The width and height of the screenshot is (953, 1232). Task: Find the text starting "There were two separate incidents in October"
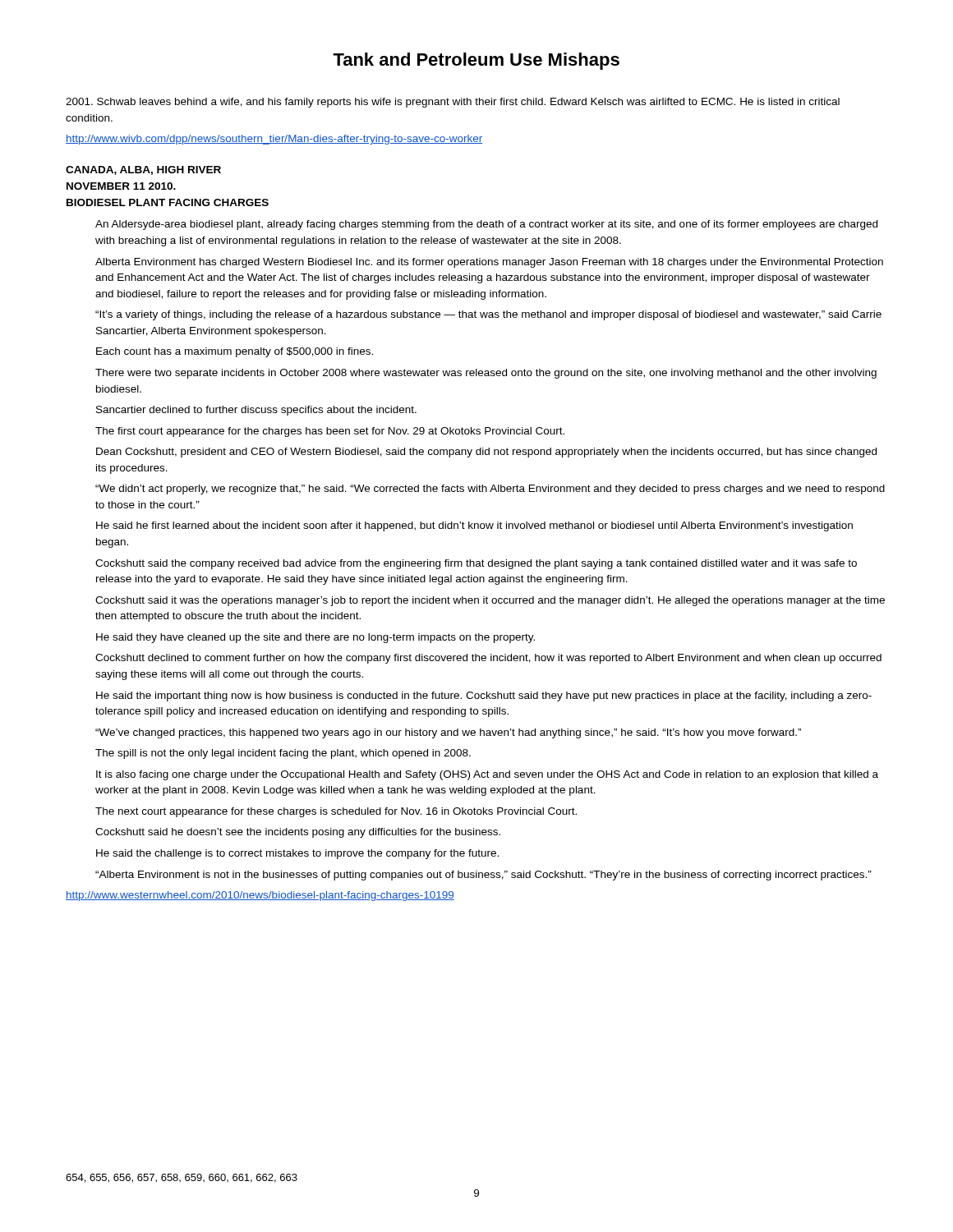486,380
